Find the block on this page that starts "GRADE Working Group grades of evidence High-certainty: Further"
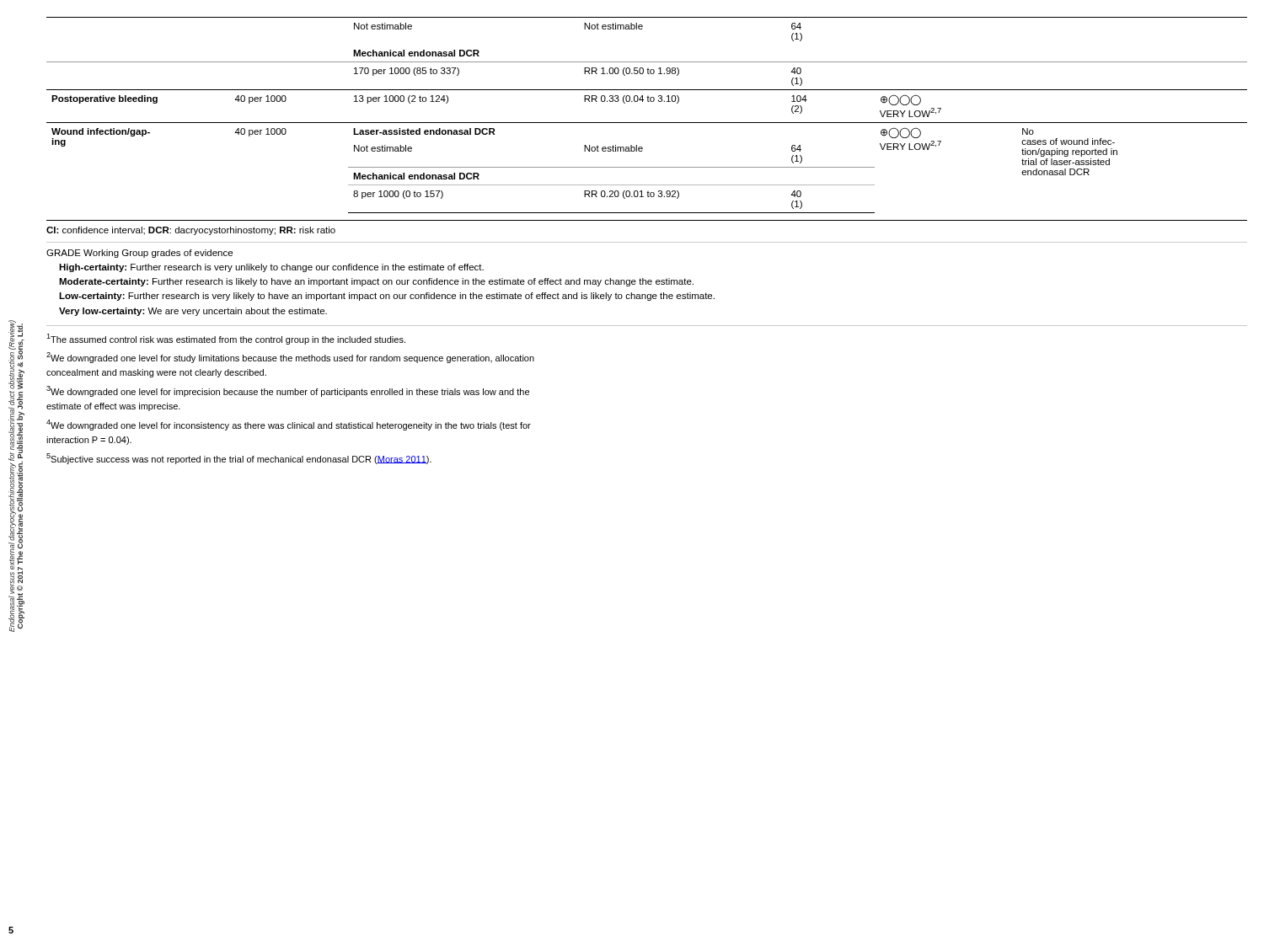The image size is (1264, 952). (647, 283)
